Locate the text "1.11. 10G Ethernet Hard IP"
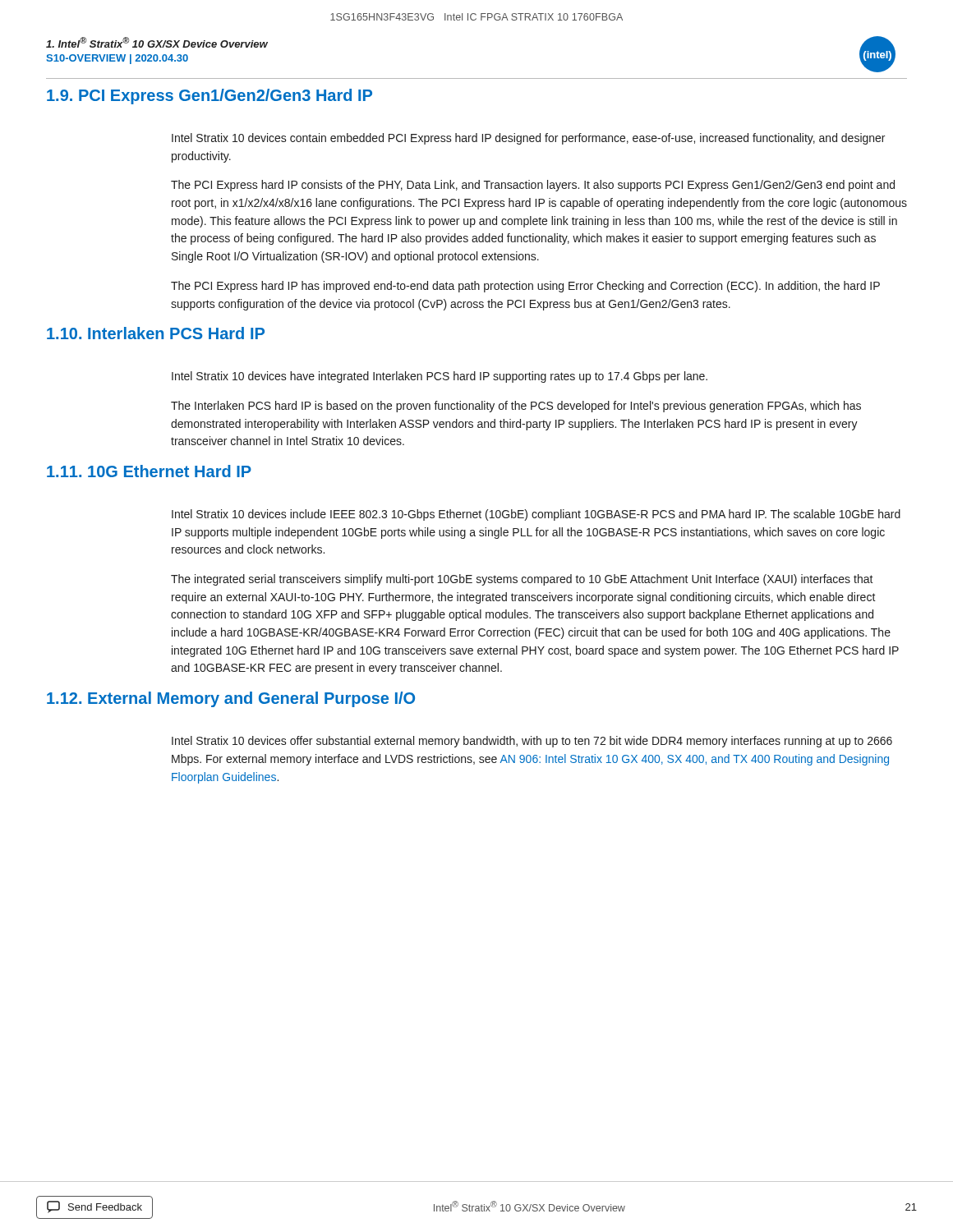 click(x=149, y=471)
